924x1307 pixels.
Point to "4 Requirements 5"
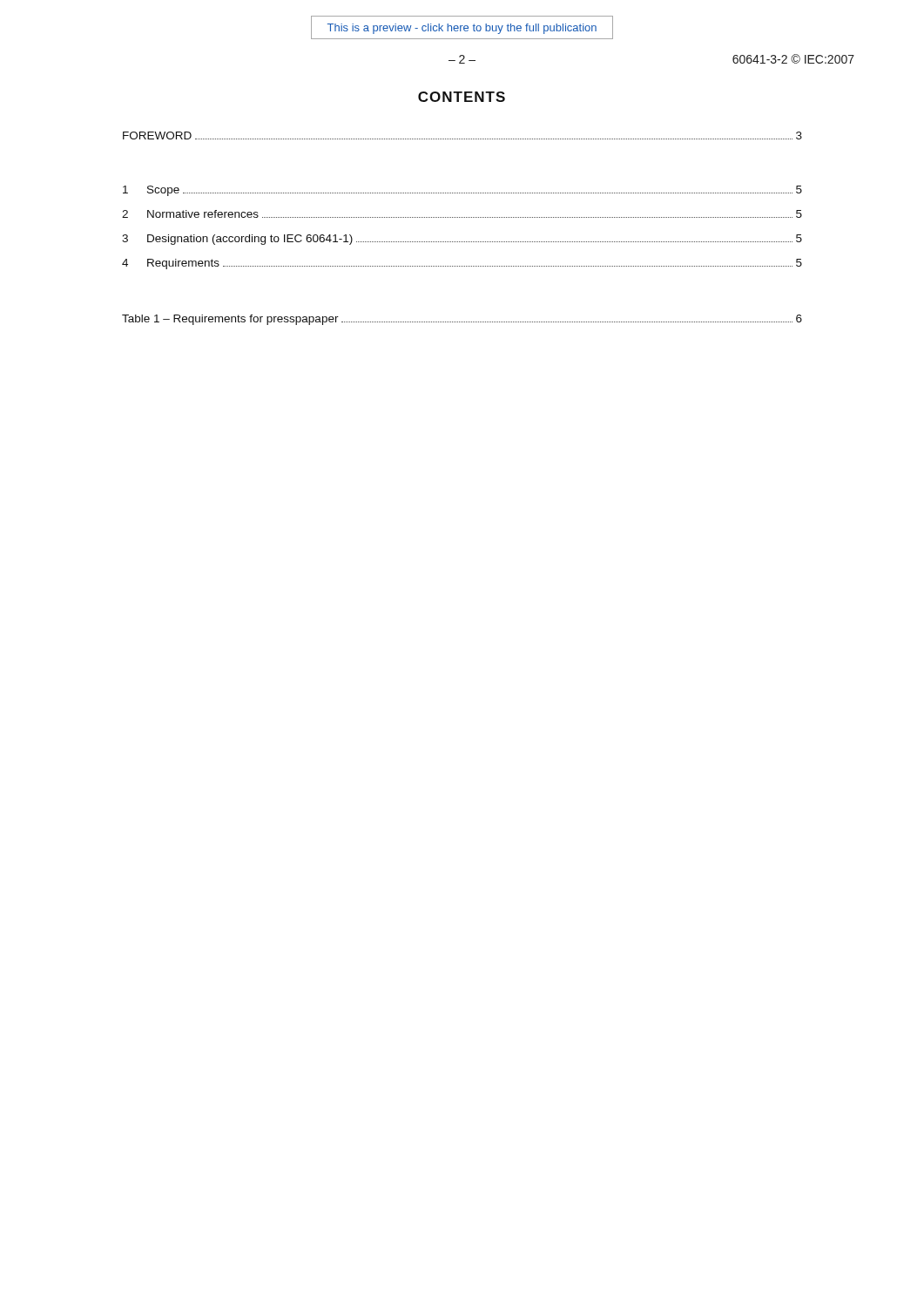point(462,263)
